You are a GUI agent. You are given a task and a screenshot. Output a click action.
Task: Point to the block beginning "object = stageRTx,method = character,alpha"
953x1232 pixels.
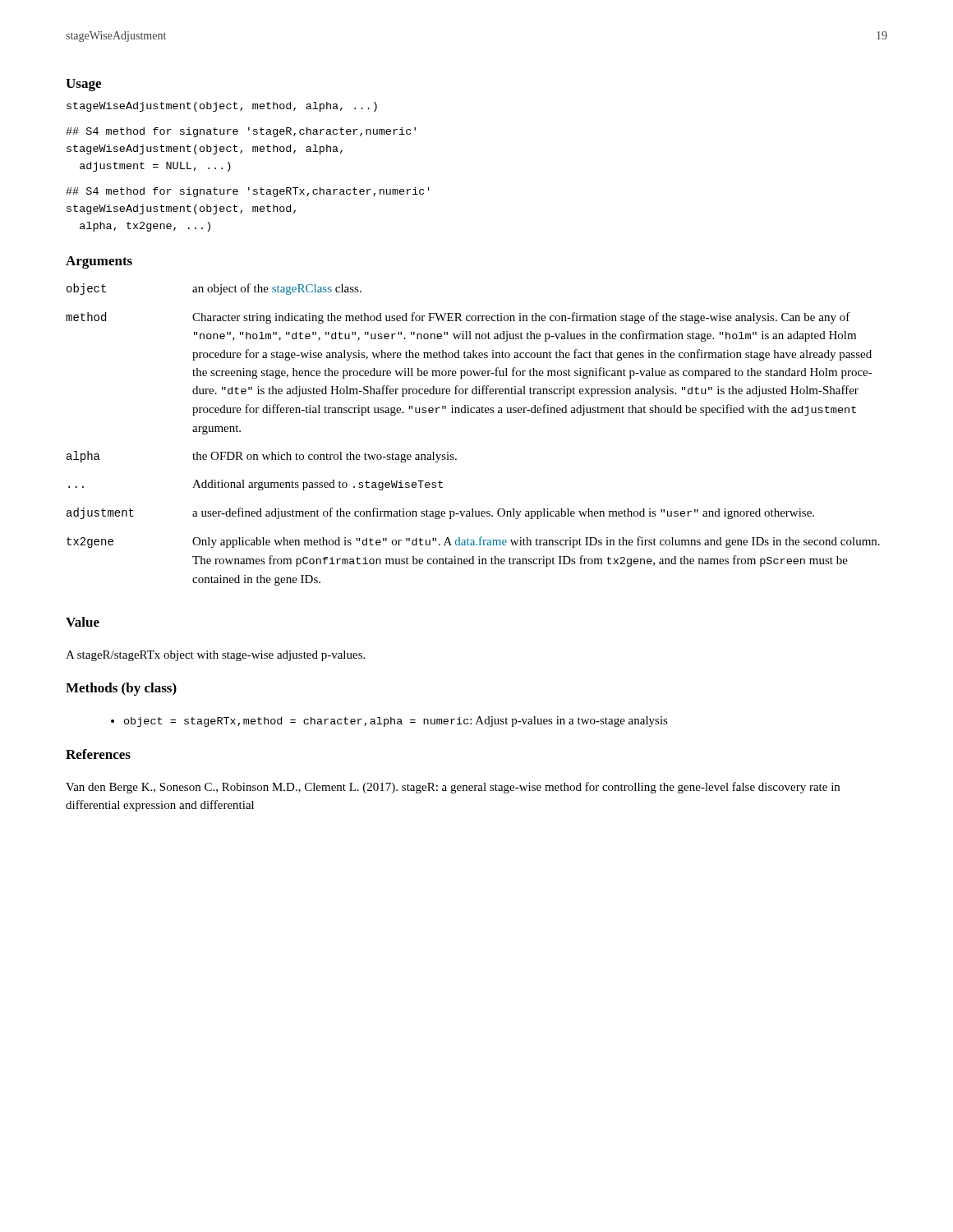[x=396, y=721]
